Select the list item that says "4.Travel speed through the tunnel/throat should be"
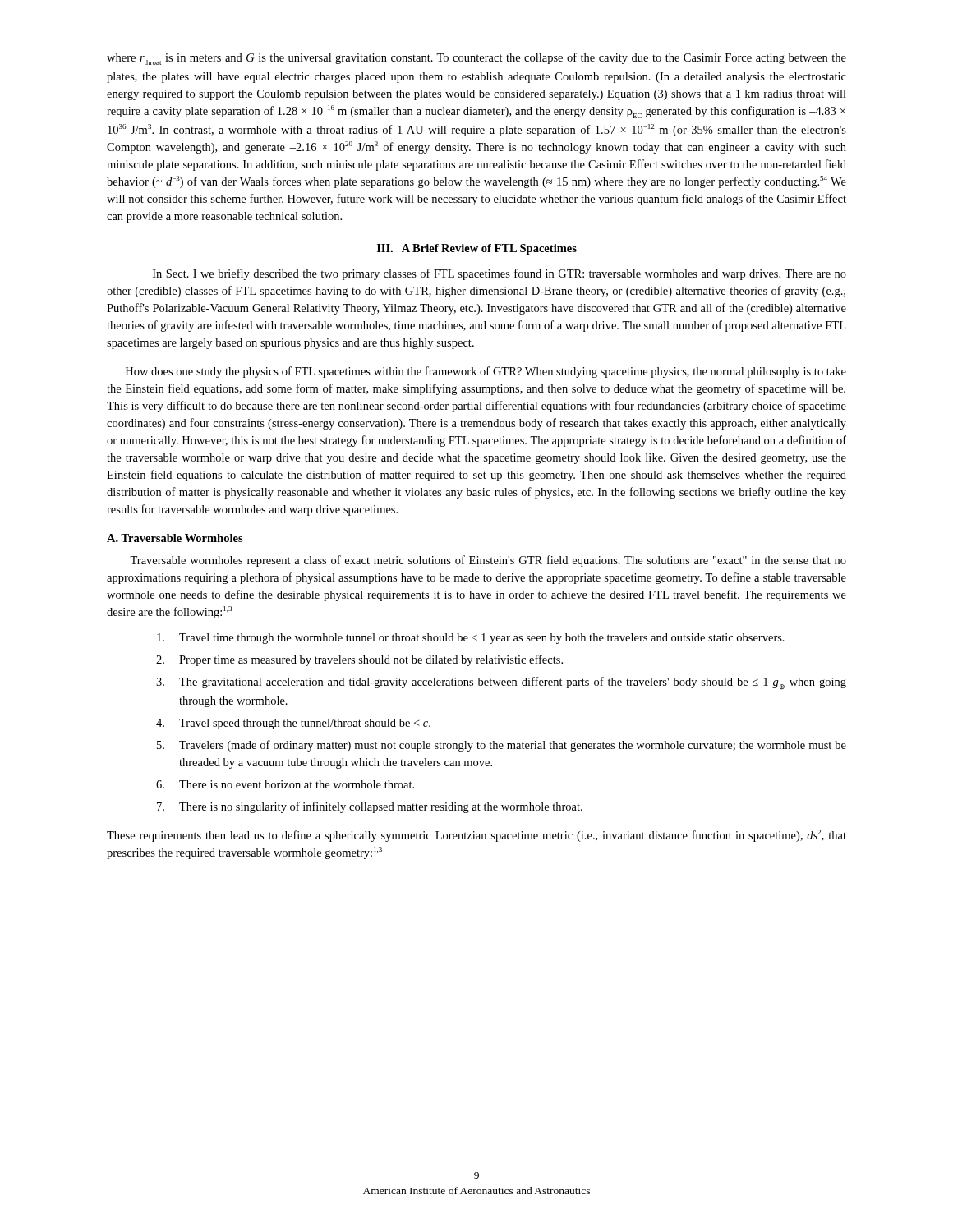Screen dimensions: 1232x953 point(294,723)
